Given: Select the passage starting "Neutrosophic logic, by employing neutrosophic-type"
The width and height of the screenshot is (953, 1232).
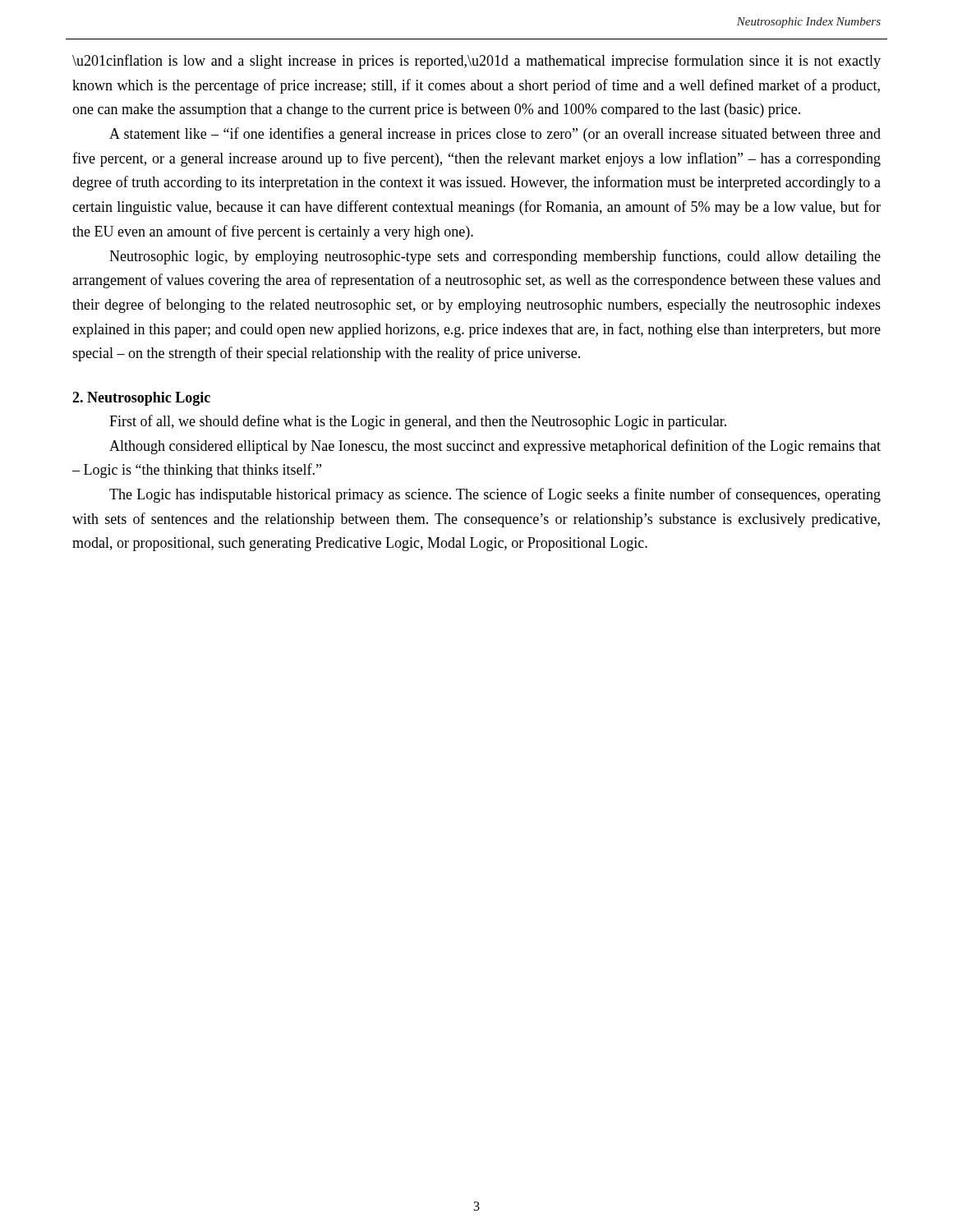Looking at the screenshot, I should point(476,305).
